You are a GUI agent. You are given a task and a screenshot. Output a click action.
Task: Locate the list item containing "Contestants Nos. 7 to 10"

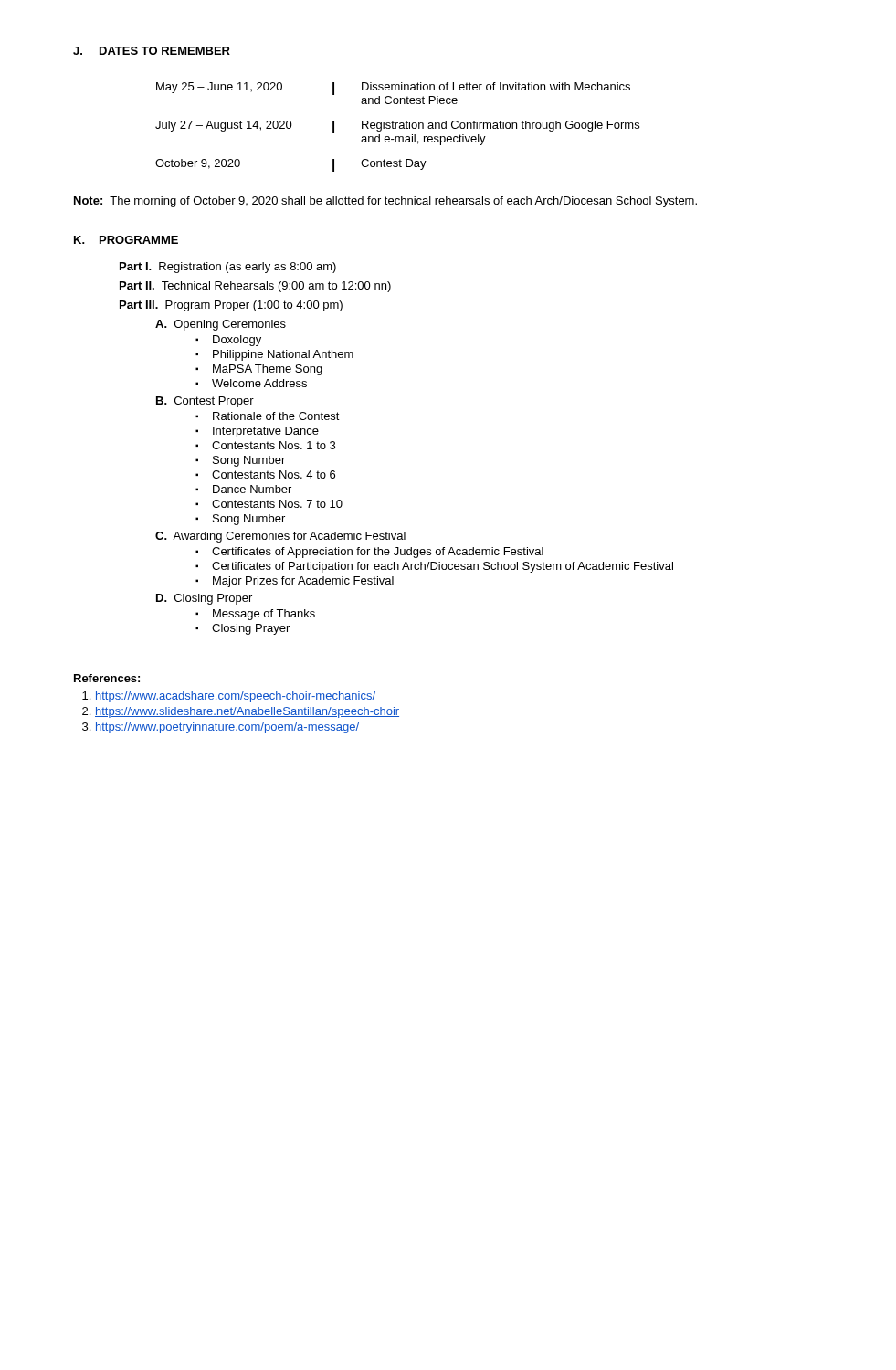coord(277,504)
